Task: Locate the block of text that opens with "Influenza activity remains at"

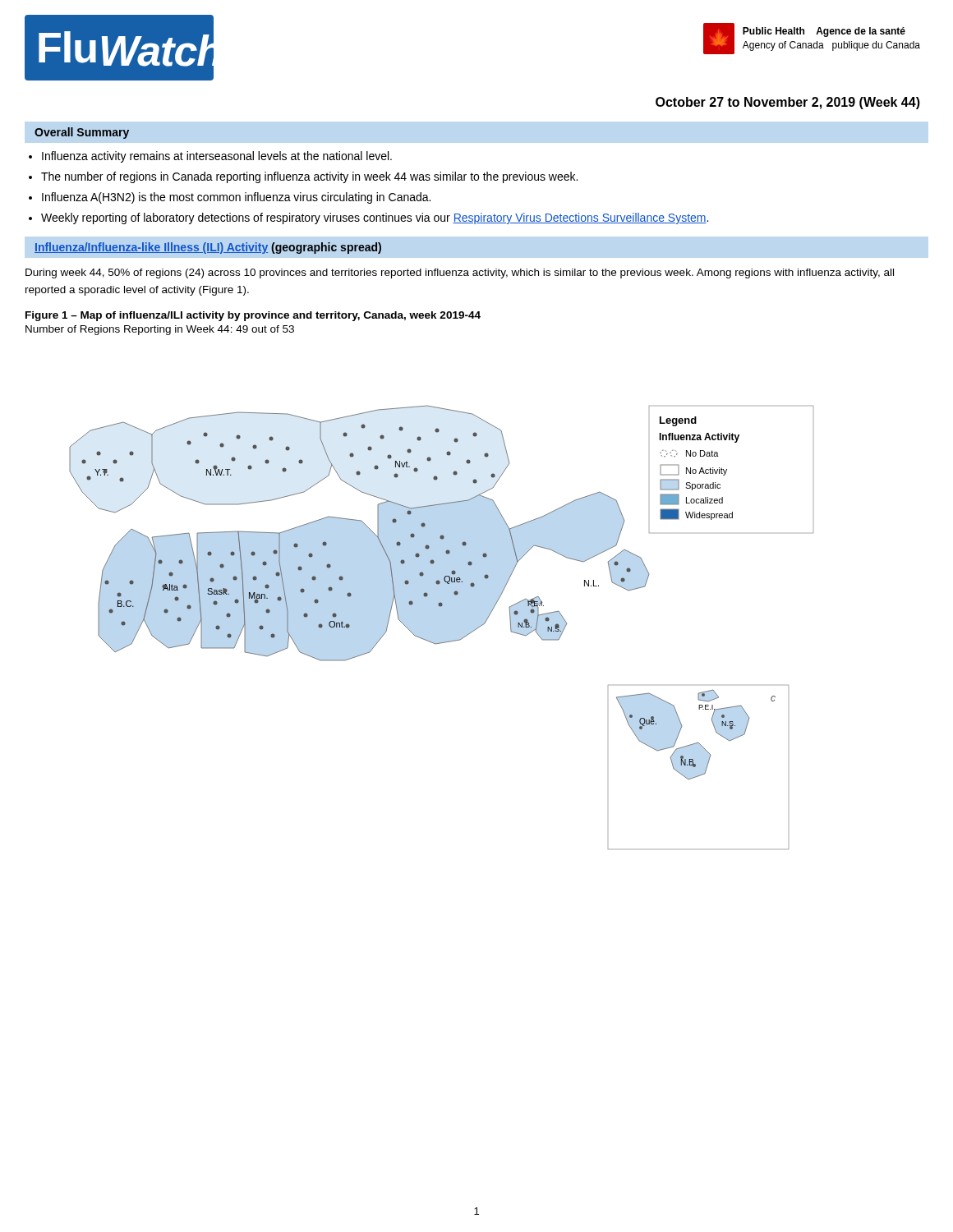Action: click(x=217, y=156)
